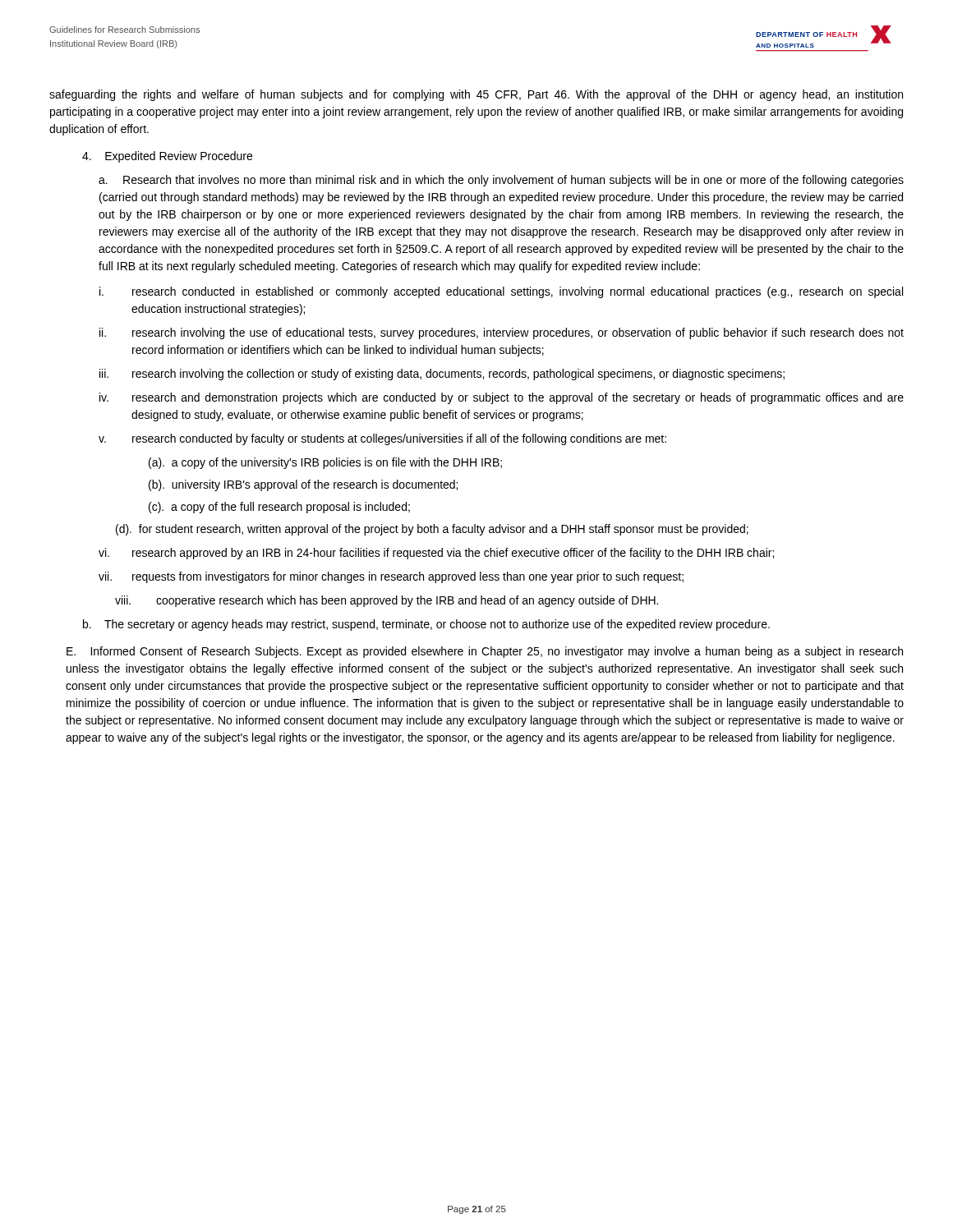Find the block on this page that starts "vi. research approved by an IRB in 24-hour"
Screen dimensions: 1232x953
pos(437,553)
